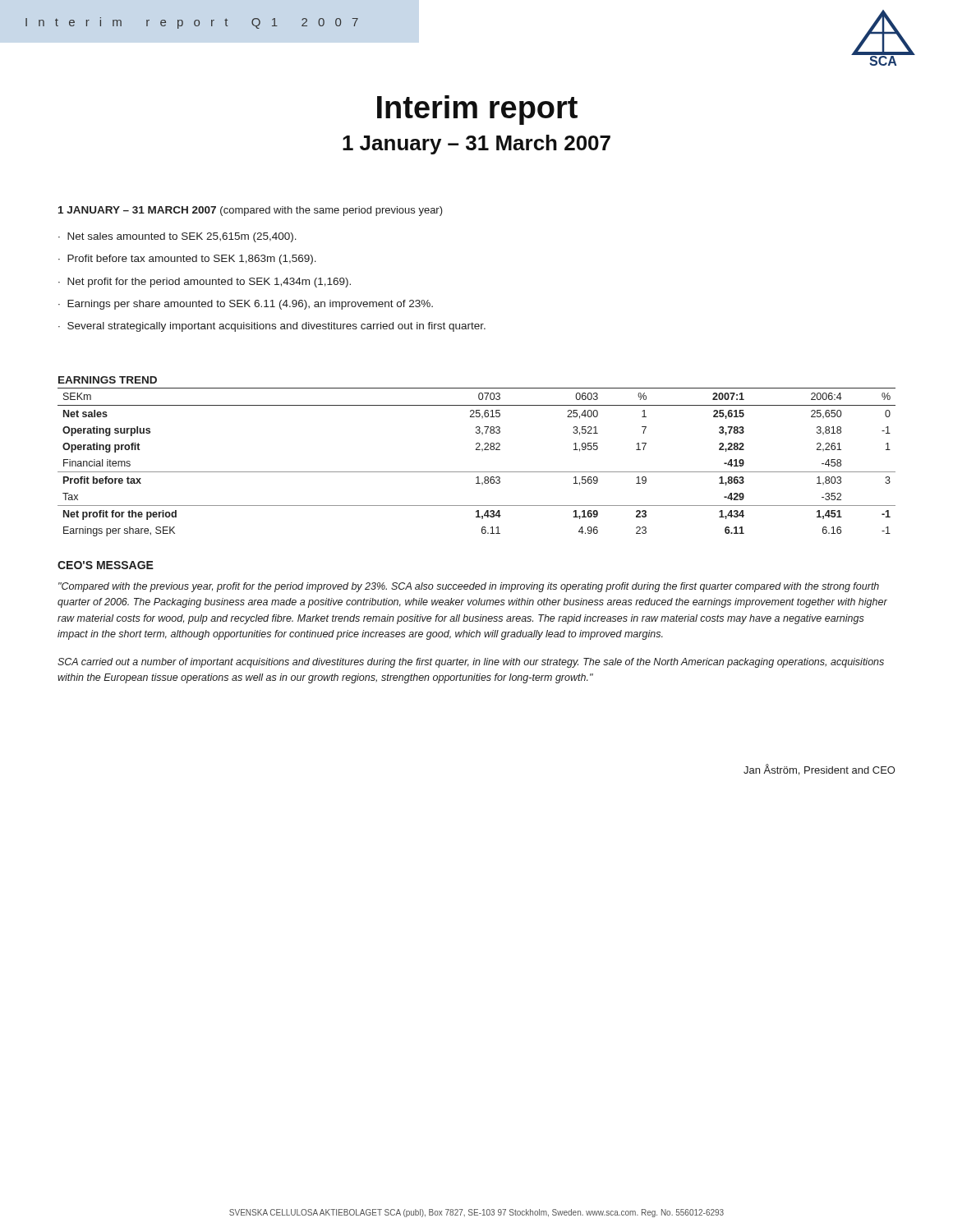Find the region starting "EARNINGS TREND"
Viewport: 953px width, 1232px height.
click(x=107, y=380)
